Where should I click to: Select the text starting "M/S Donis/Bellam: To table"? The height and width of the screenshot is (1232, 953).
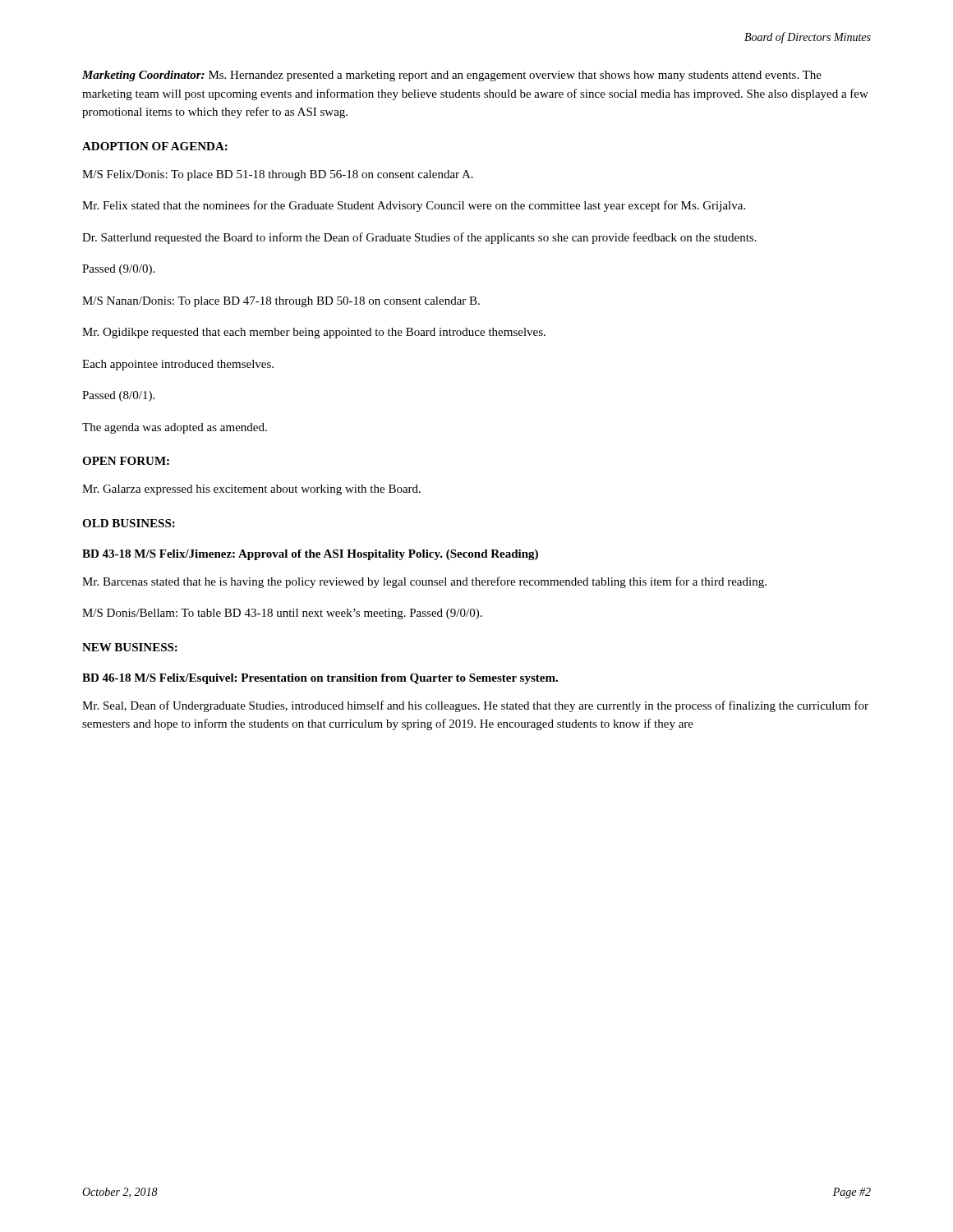tap(282, 613)
